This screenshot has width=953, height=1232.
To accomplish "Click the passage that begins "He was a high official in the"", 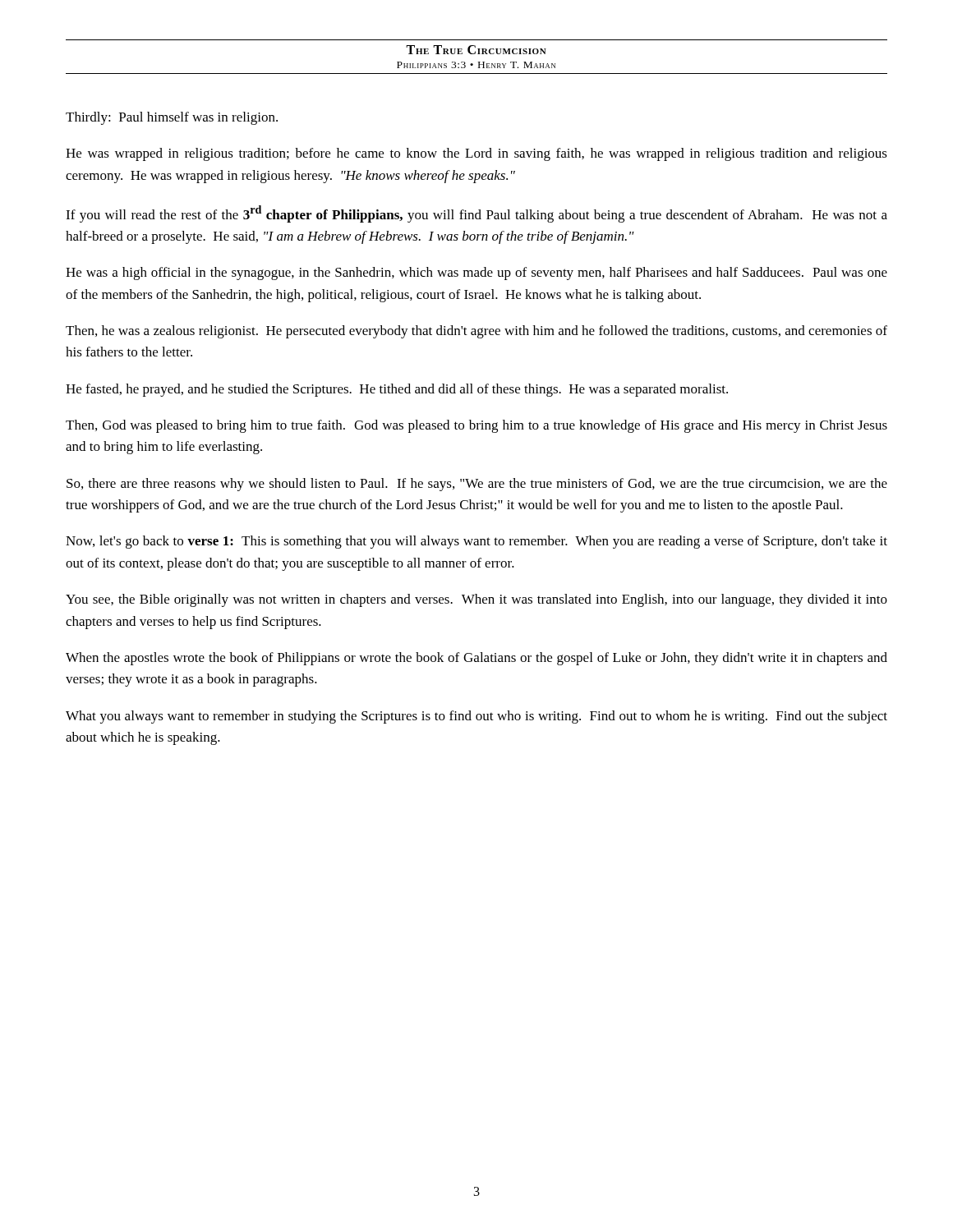I will pos(476,283).
